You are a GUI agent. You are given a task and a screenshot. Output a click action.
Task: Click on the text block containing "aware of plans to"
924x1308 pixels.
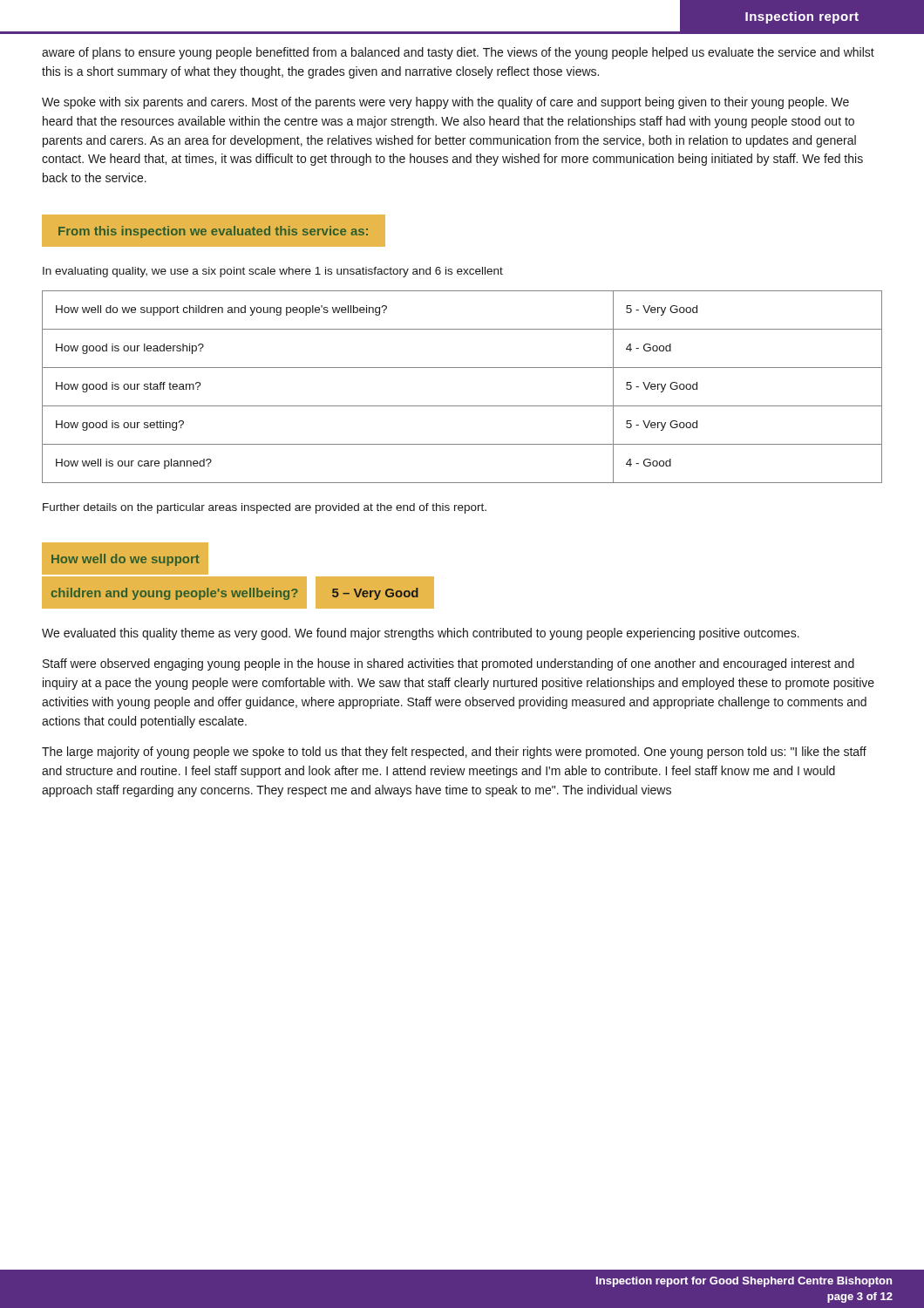pyautogui.click(x=458, y=62)
